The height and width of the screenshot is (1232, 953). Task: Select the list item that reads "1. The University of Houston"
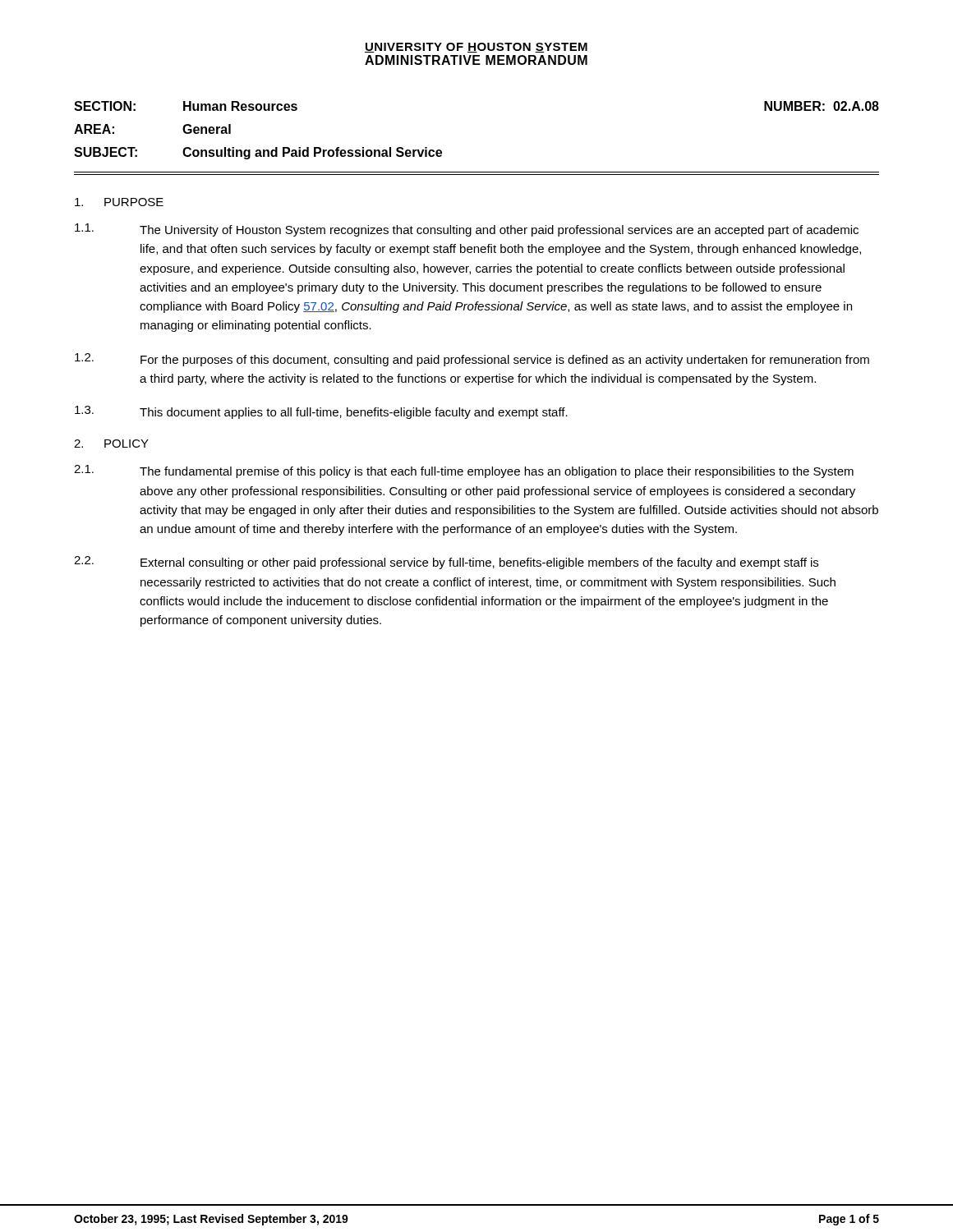pyautogui.click(x=476, y=277)
